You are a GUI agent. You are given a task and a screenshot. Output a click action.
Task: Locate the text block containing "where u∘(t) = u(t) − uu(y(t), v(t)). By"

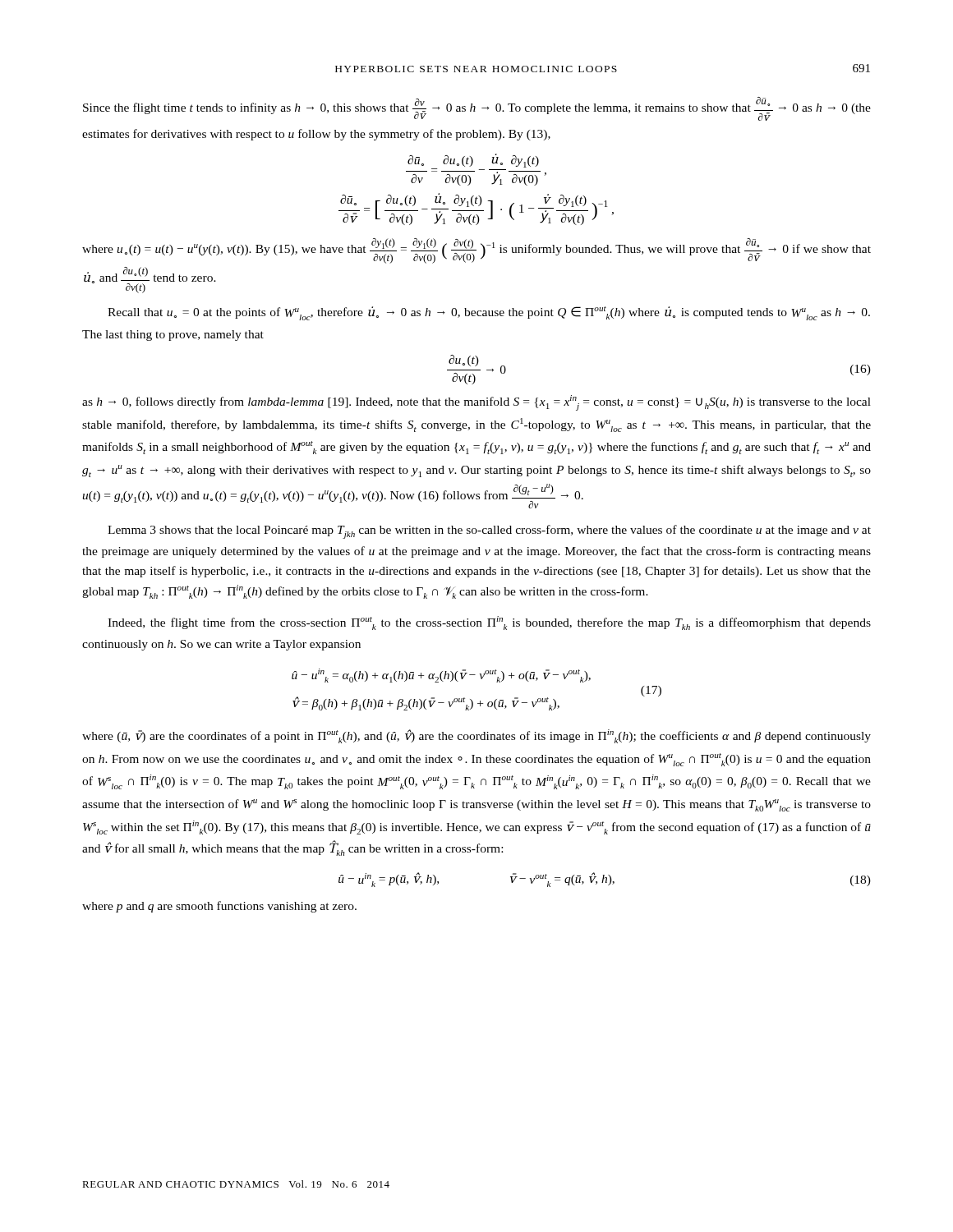[476, 264]
